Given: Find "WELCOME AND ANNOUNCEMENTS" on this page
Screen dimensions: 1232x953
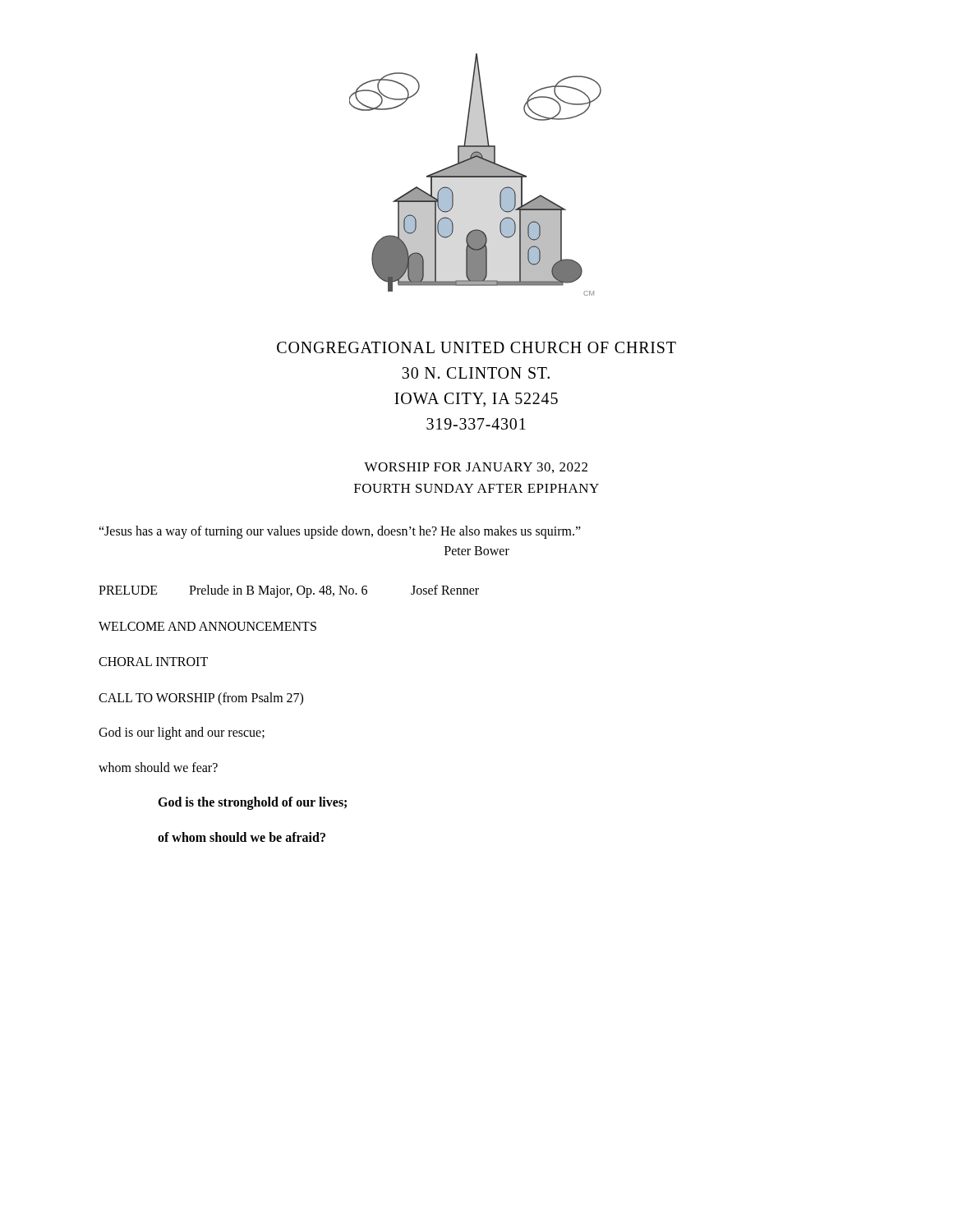Looking at the screenshot, I should pyautogui.click(x=208, y=626).
